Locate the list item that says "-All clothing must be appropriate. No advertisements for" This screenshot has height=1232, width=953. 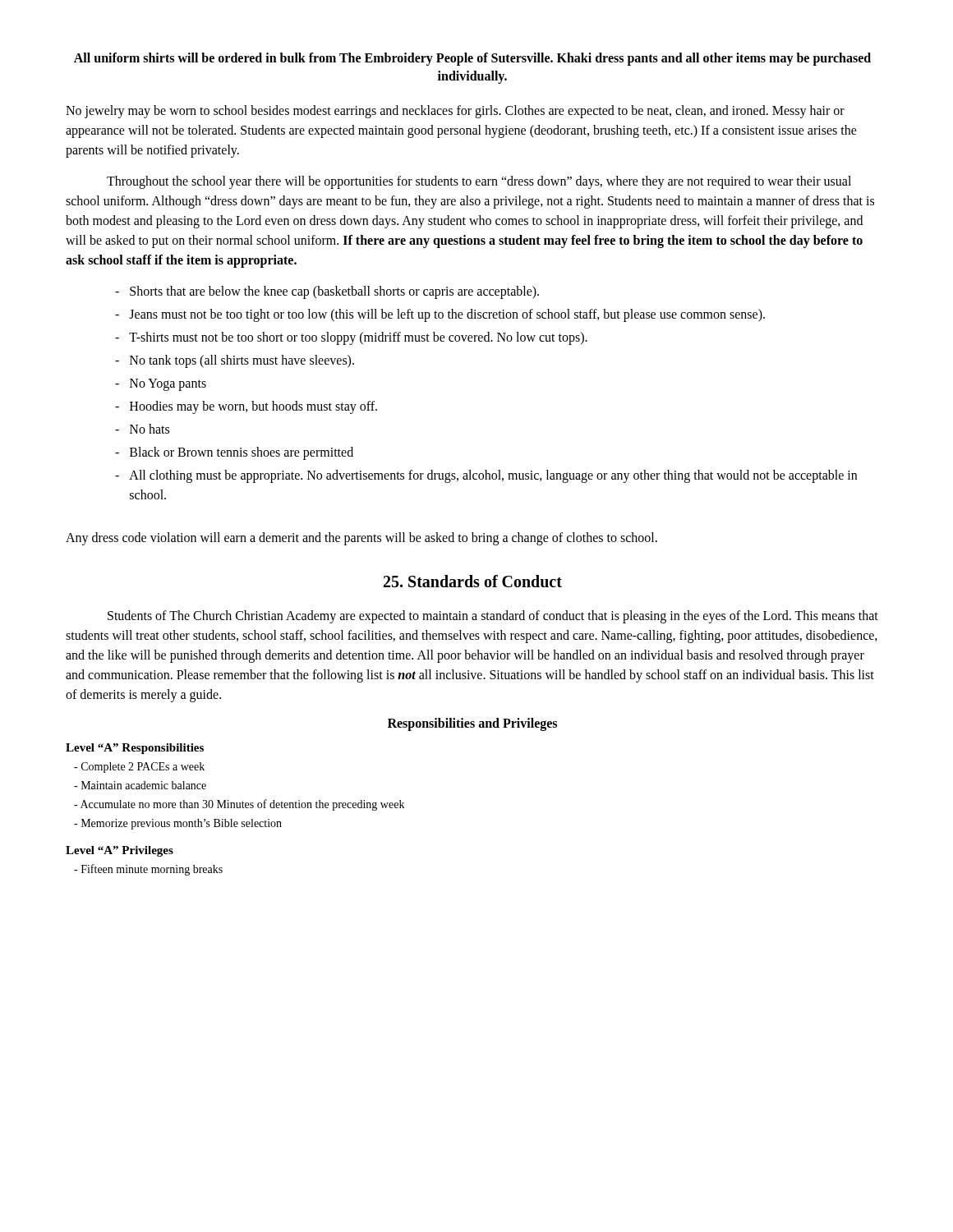coord(497,485)
